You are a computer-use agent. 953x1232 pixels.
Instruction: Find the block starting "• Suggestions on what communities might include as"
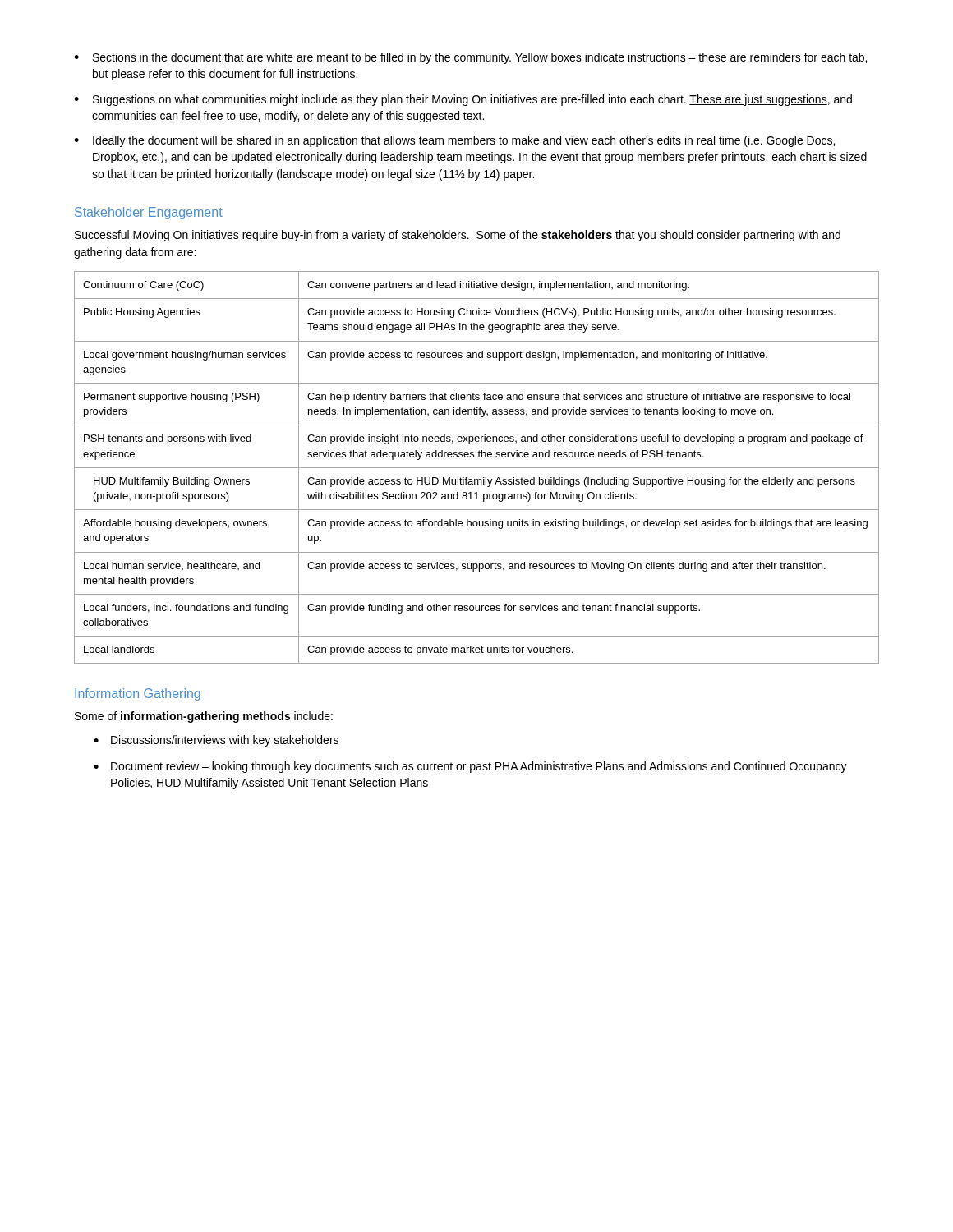pos(476,107)
